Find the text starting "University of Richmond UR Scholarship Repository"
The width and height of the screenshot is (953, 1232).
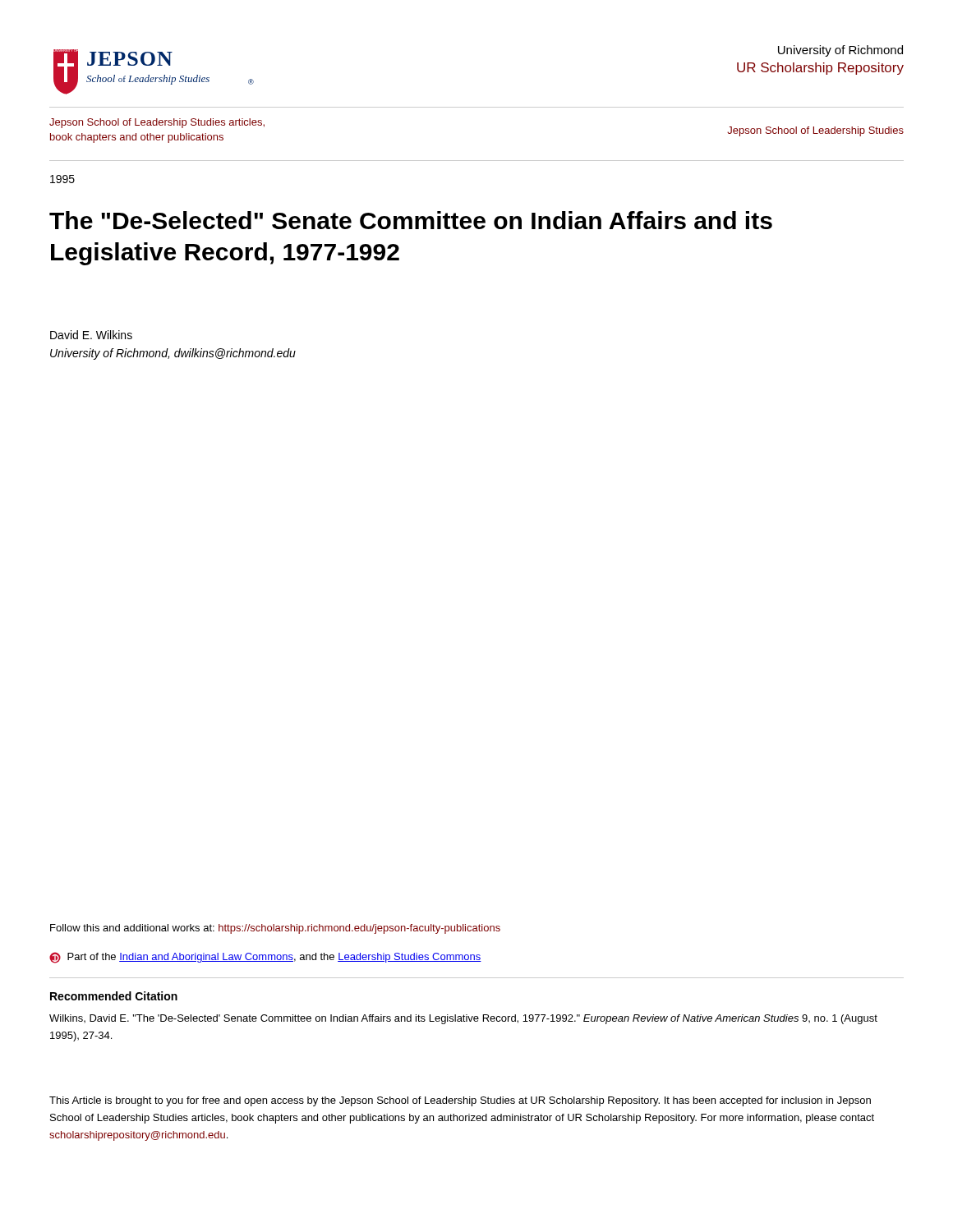click(x=820, y=59)
